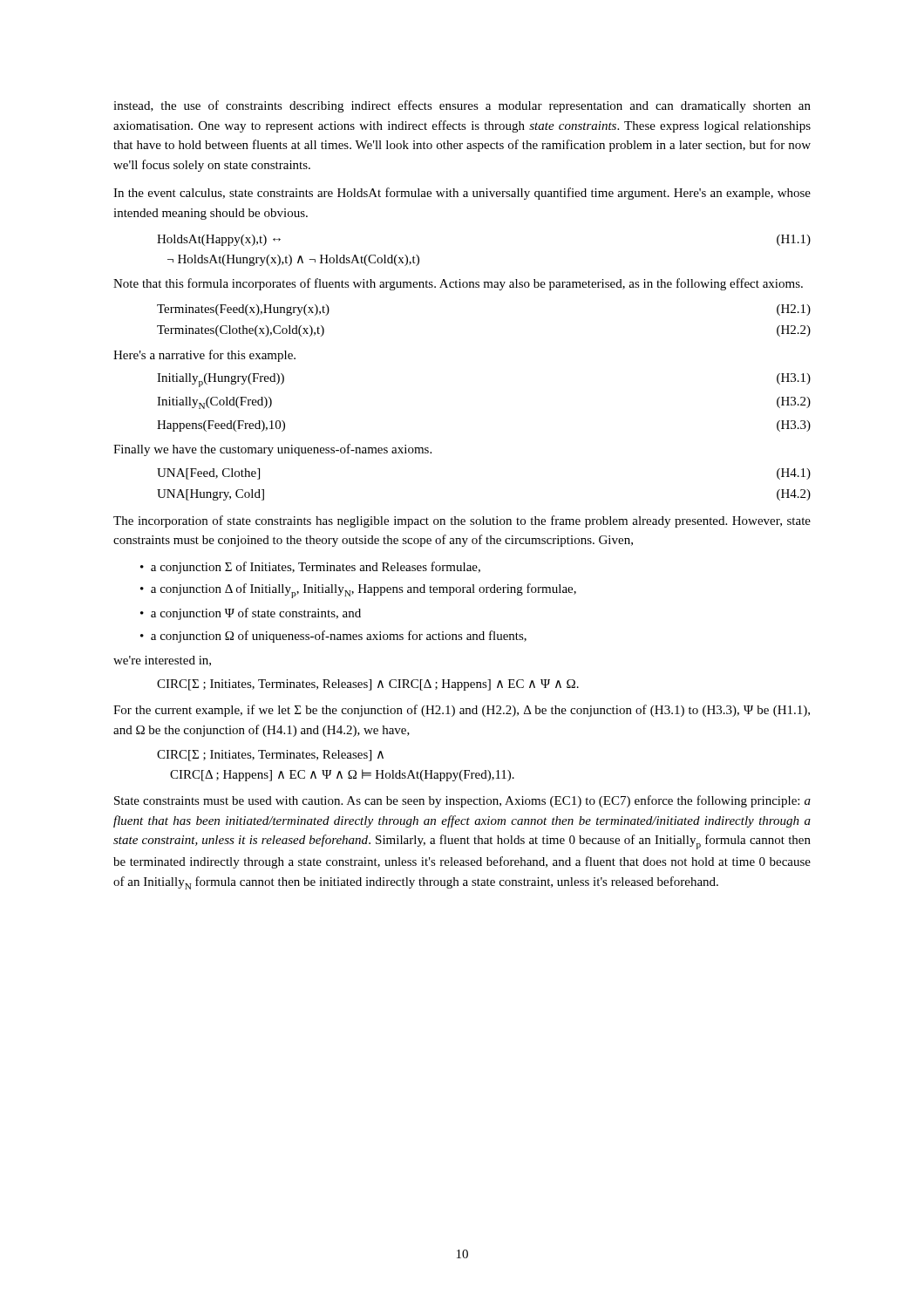Find the block on this page that starts "Note that this formula incorporates of fluents with"
Image resolution: width=924 pixels, height=1308 pixels.
458,283
